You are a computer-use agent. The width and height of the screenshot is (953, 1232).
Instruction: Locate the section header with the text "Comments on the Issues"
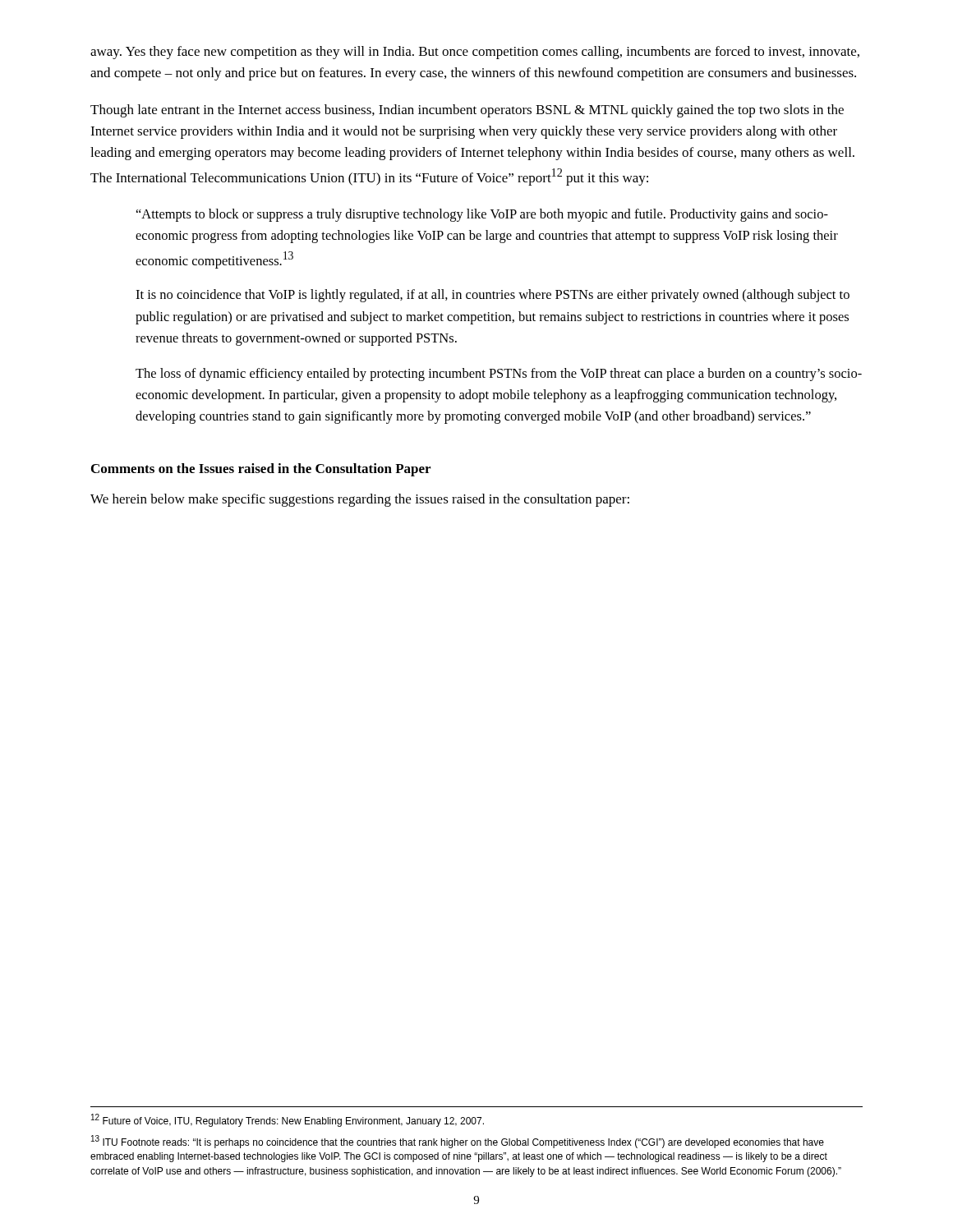(x=261, y=468)
